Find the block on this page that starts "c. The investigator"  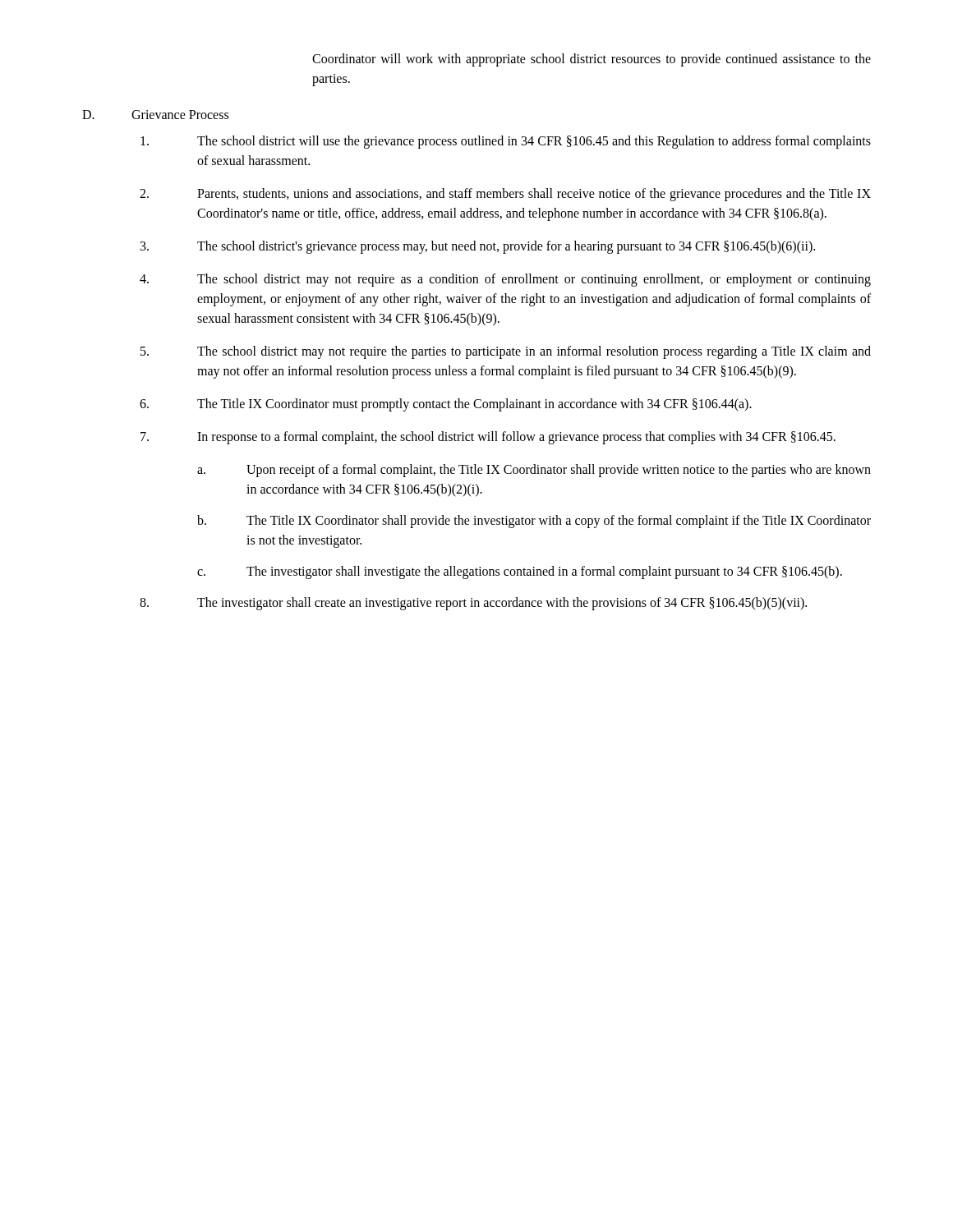(530, 572)
